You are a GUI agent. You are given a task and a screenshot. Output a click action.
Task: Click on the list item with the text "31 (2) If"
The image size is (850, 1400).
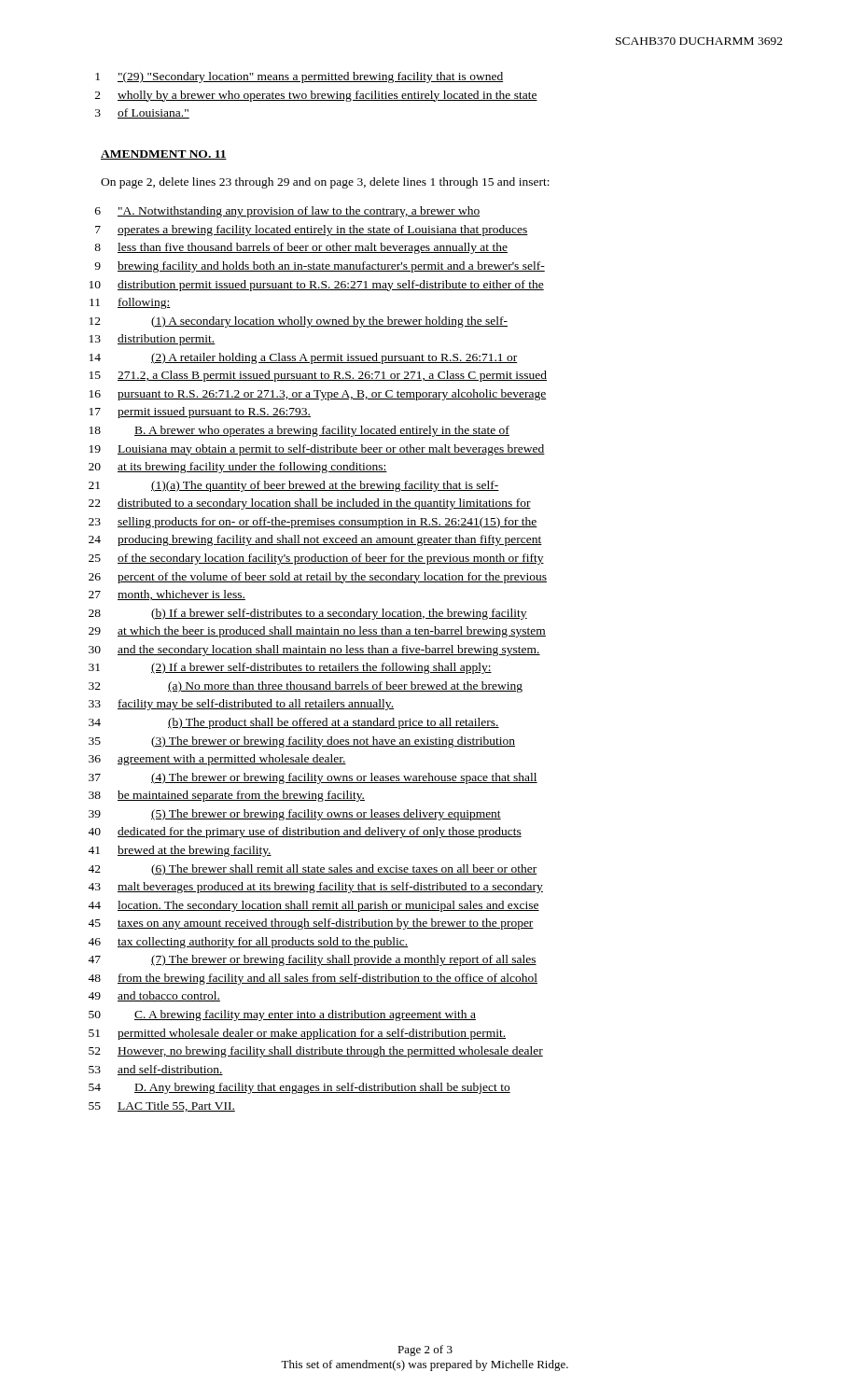click(x=425, y=667)
